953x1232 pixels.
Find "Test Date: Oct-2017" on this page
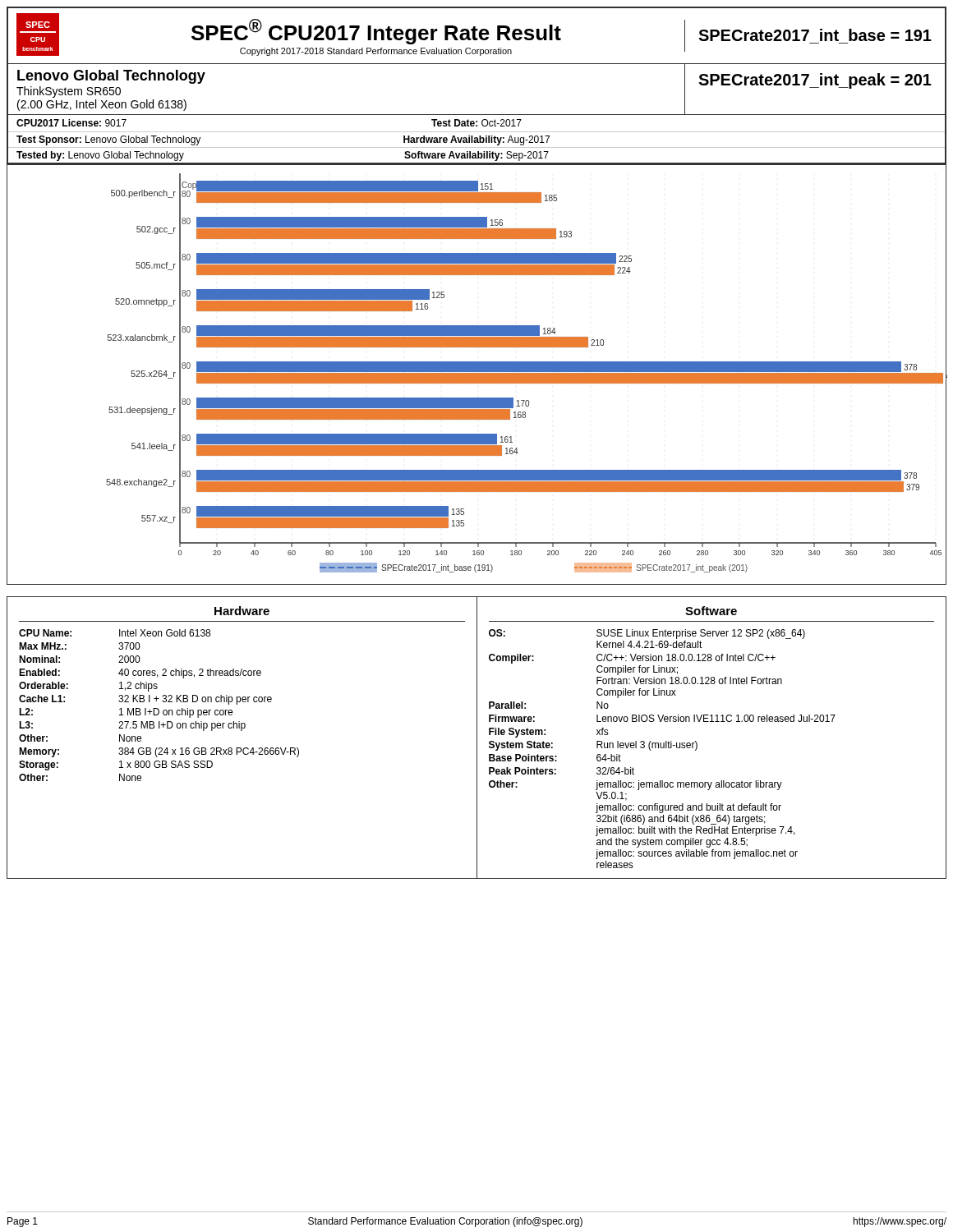click(x=476, y=123)
